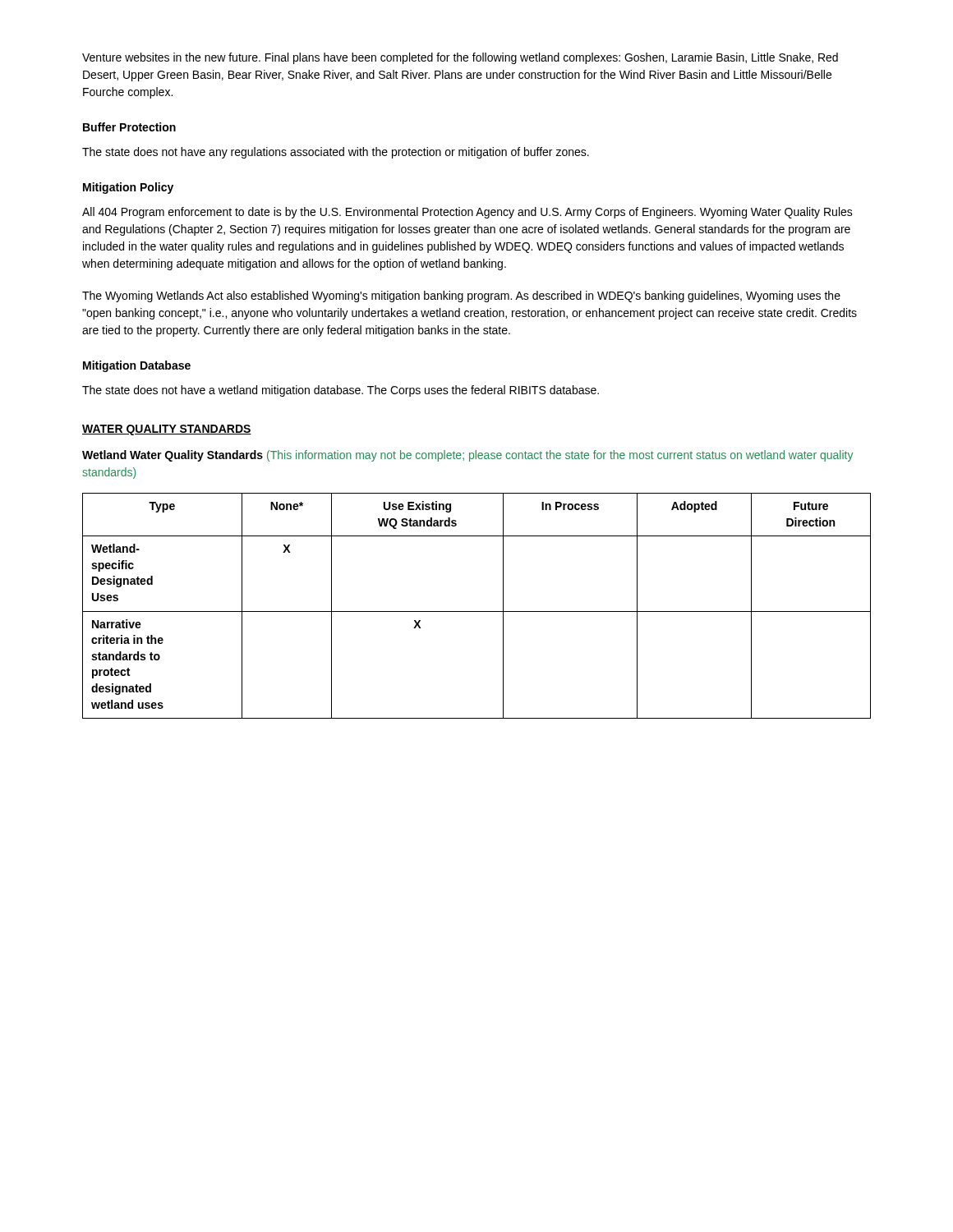953x1232 pixels.
Task: Select the block starting "Mitigation Policy"
Action: point(128,187)
